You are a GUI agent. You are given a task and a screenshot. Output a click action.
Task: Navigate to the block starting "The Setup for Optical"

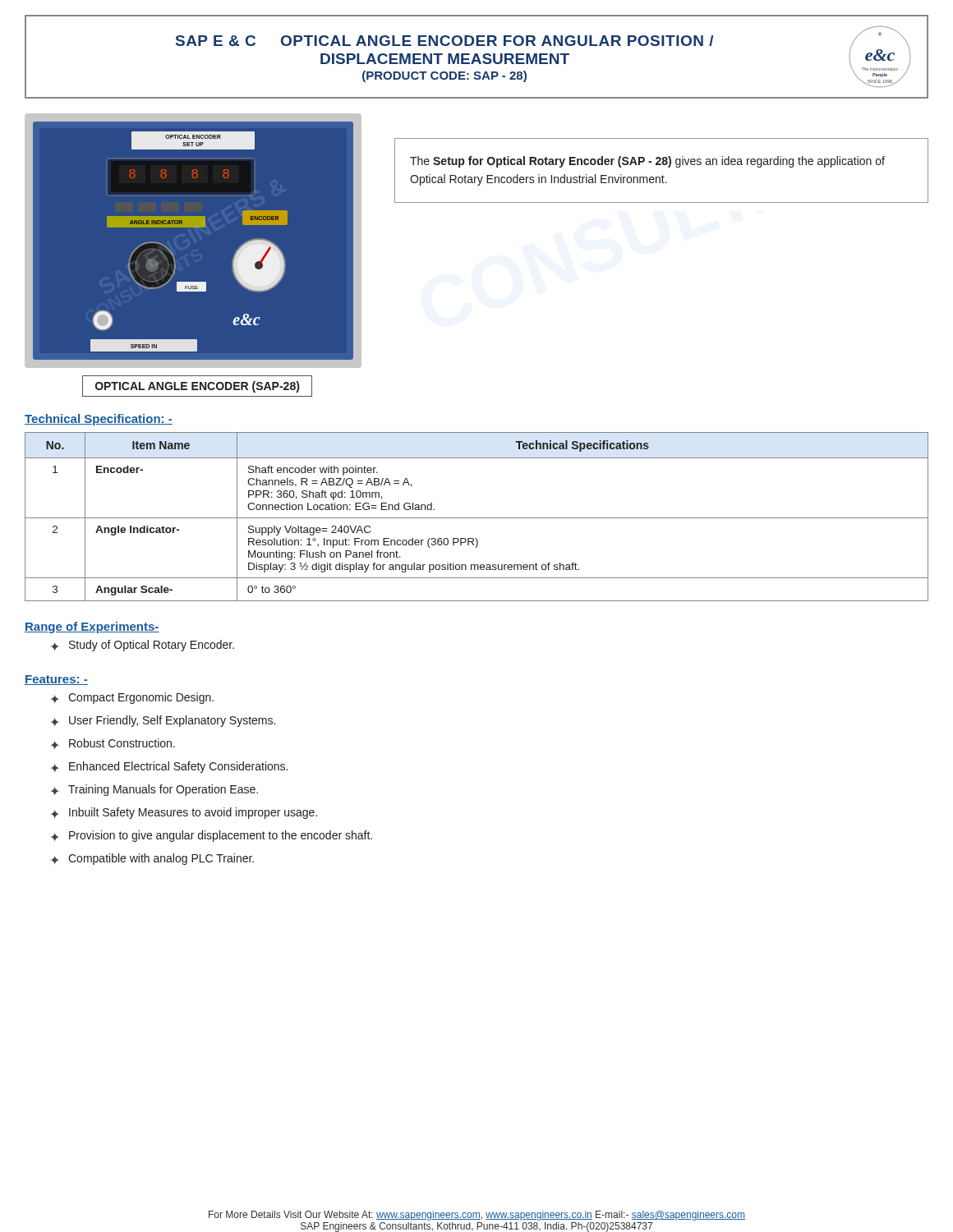pyautogui.click(x=647, y=170)
